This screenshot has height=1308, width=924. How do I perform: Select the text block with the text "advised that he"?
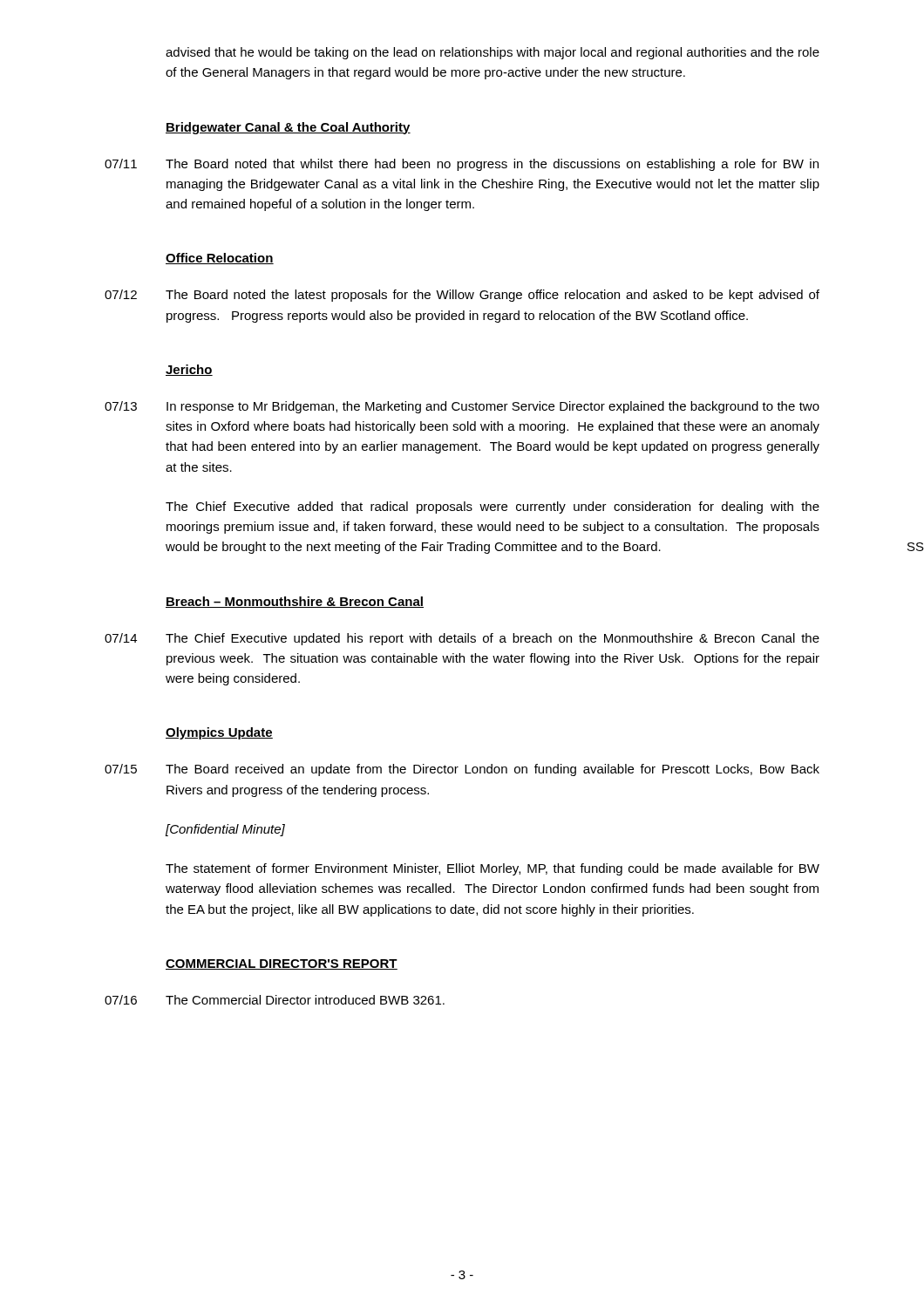[492, 62]
